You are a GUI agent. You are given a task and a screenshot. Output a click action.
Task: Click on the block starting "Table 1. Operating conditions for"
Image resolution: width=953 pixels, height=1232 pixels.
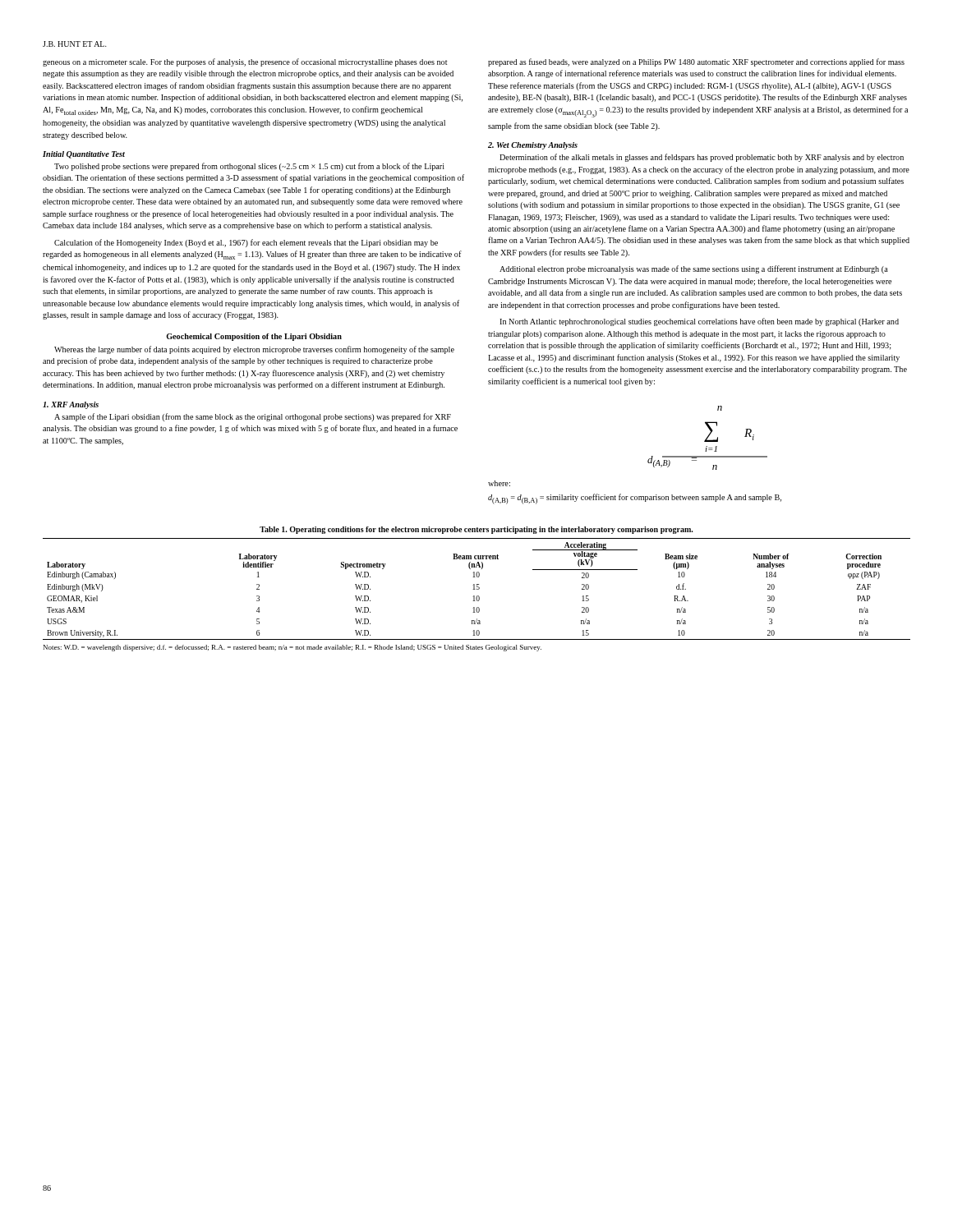tap(476, 529)
